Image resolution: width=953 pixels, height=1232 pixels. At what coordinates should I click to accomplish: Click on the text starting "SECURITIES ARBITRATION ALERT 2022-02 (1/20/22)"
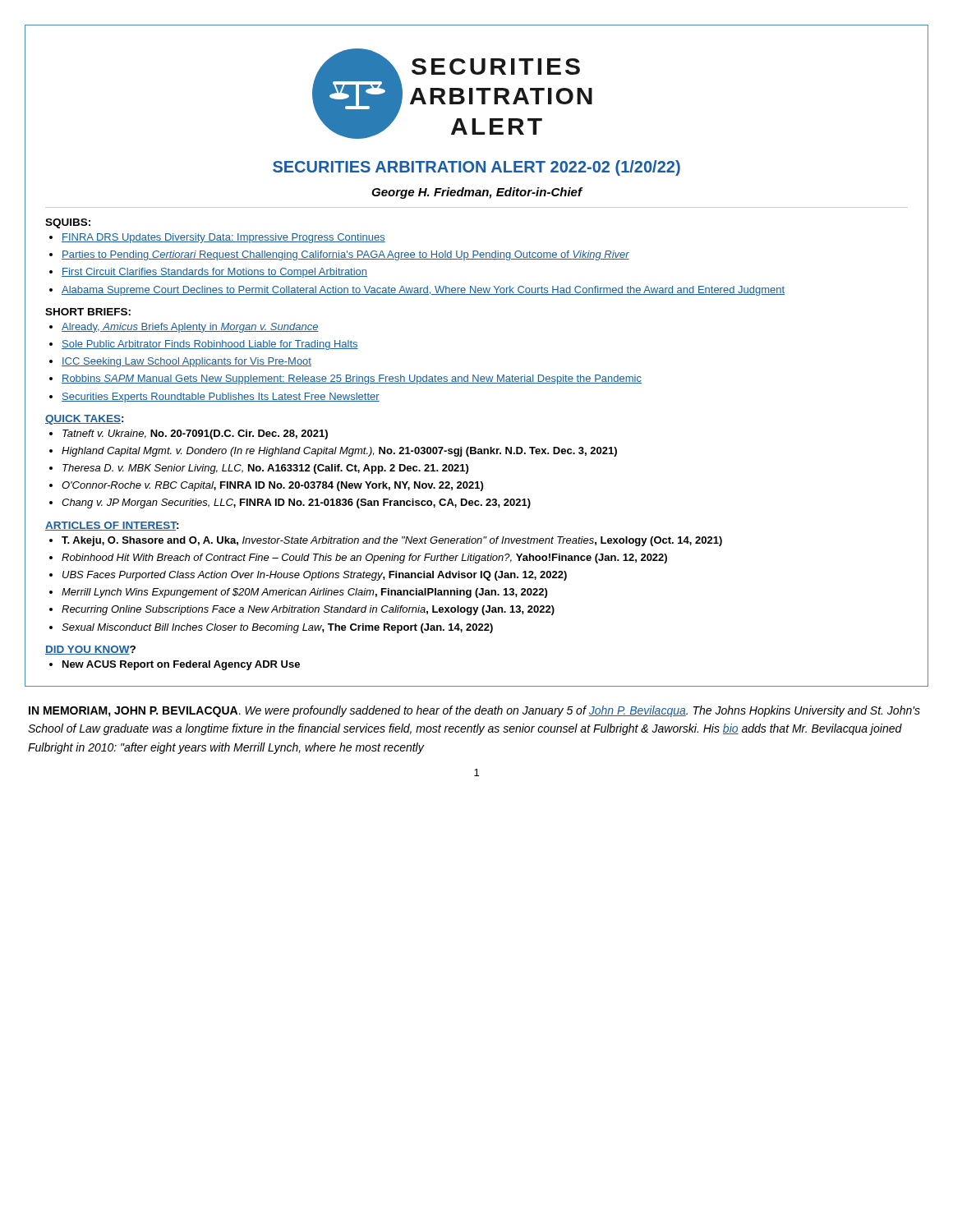pos(476,167)
